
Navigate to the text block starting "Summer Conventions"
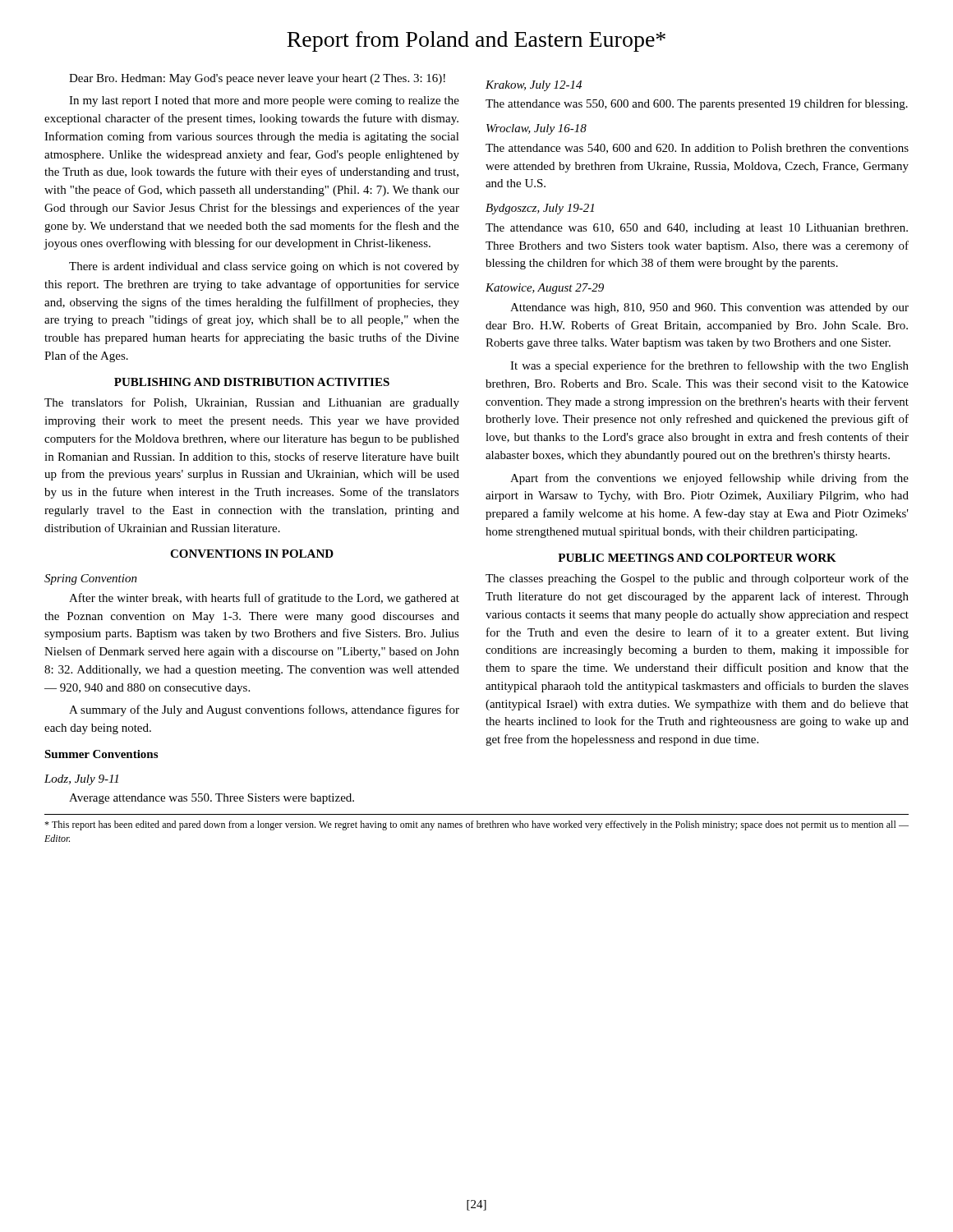pyautogui.click(x=101, y=754)
